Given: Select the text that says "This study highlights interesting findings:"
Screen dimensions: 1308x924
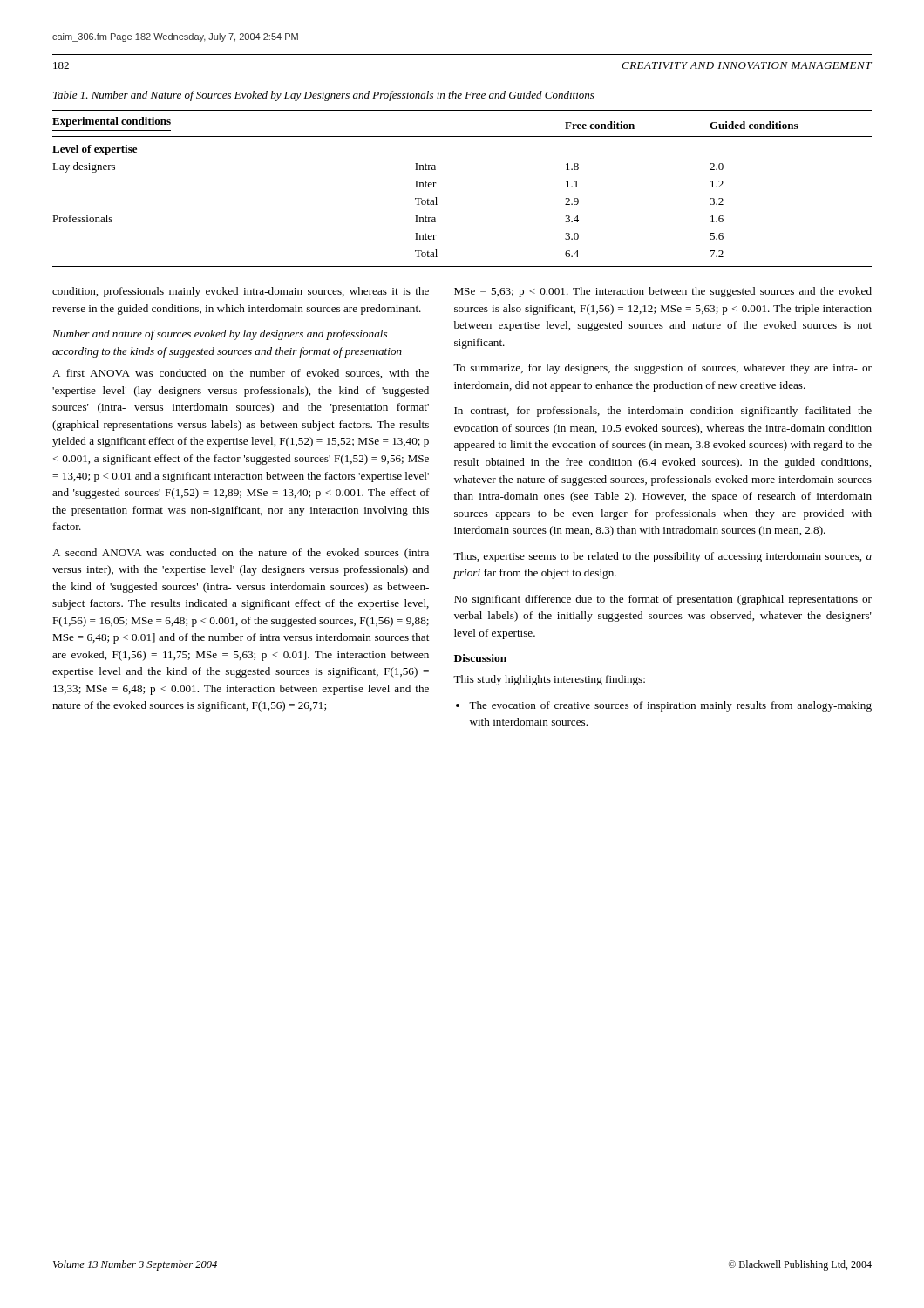Looking at the screenshot, I should tap(549, 680).
